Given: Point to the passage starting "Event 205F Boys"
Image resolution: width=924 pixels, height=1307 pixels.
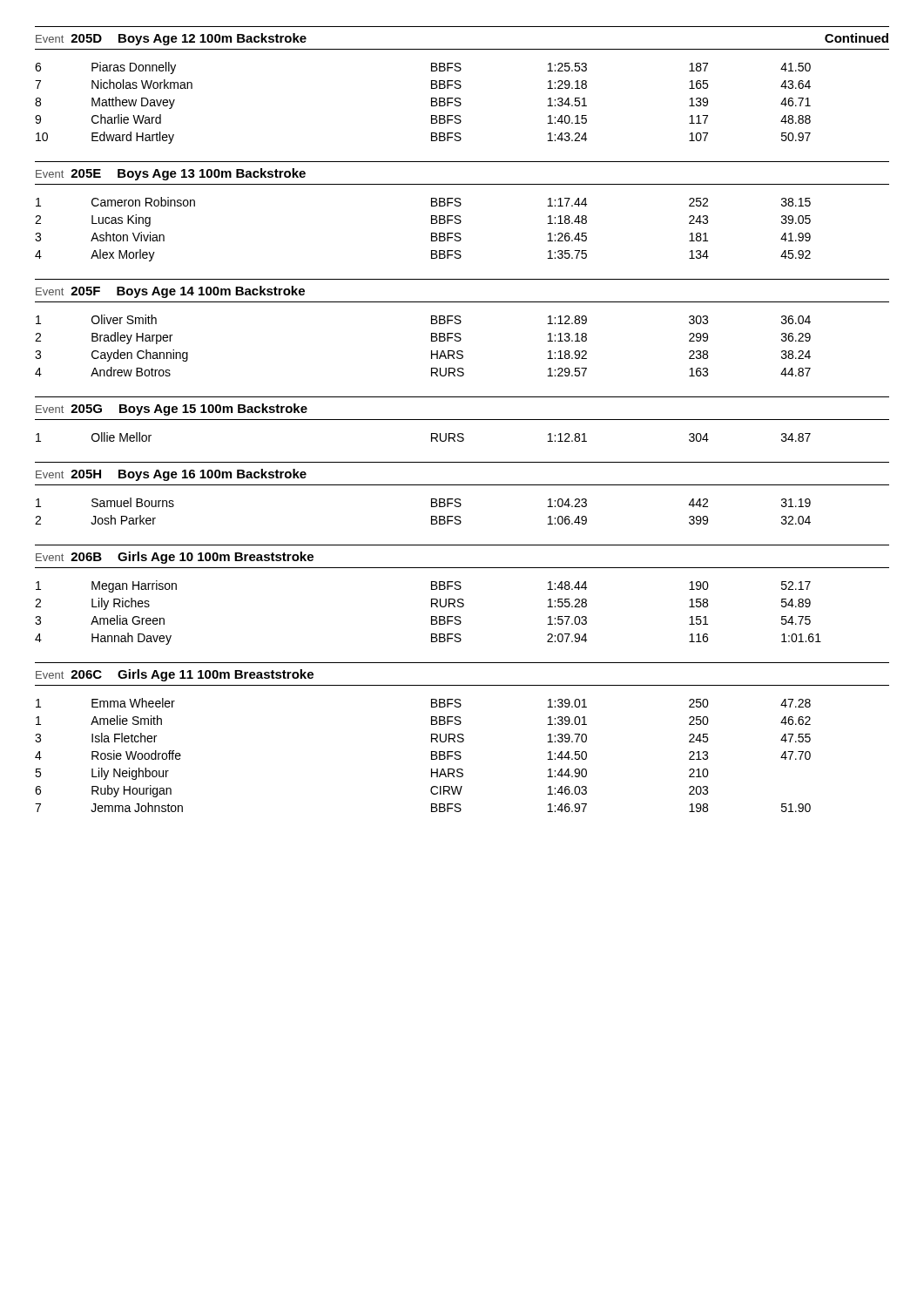Looking at the screenshot, I should 462,291.
